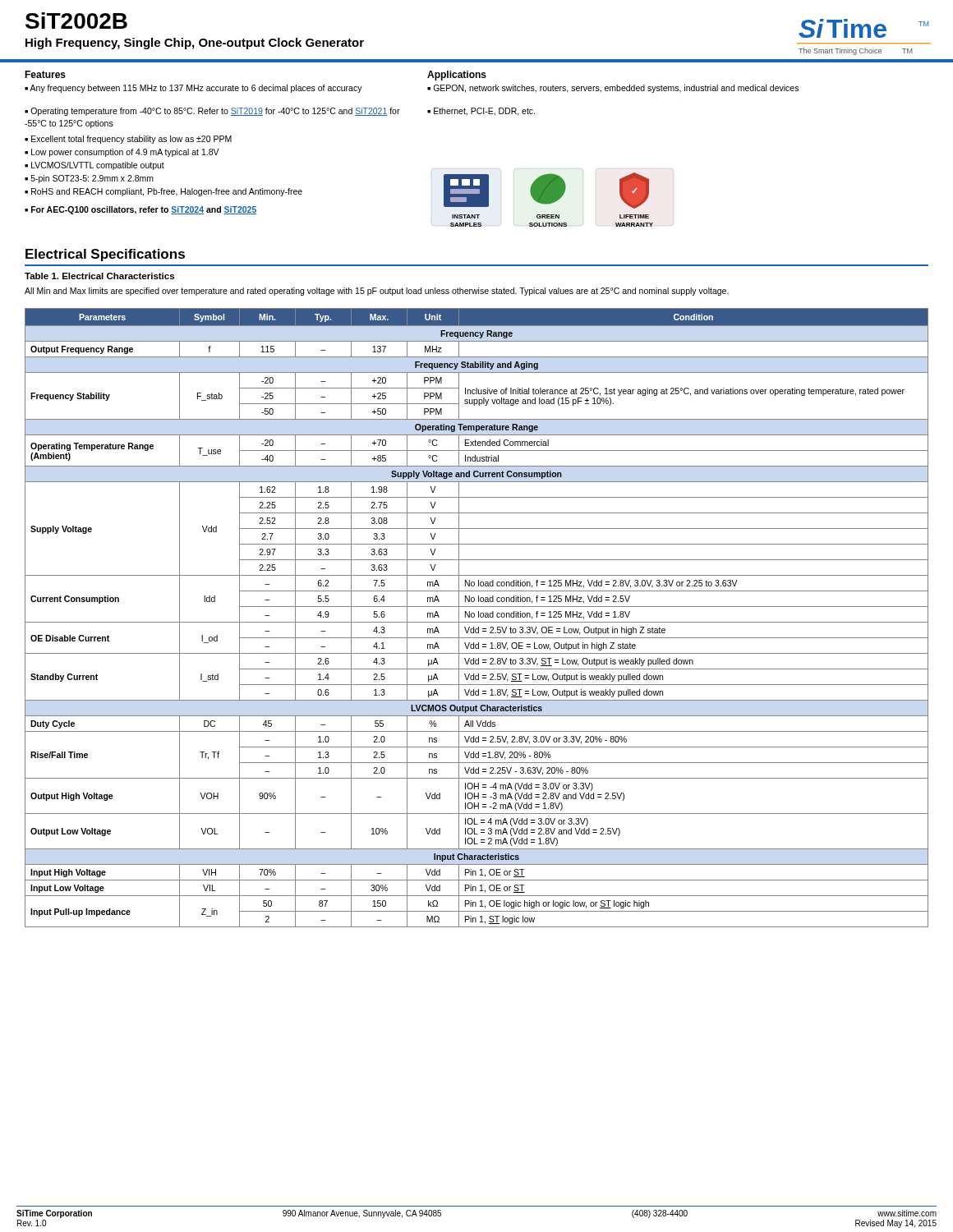
Task: Navigate to the block starting "Electrical Specifications"
Action: 476,256
